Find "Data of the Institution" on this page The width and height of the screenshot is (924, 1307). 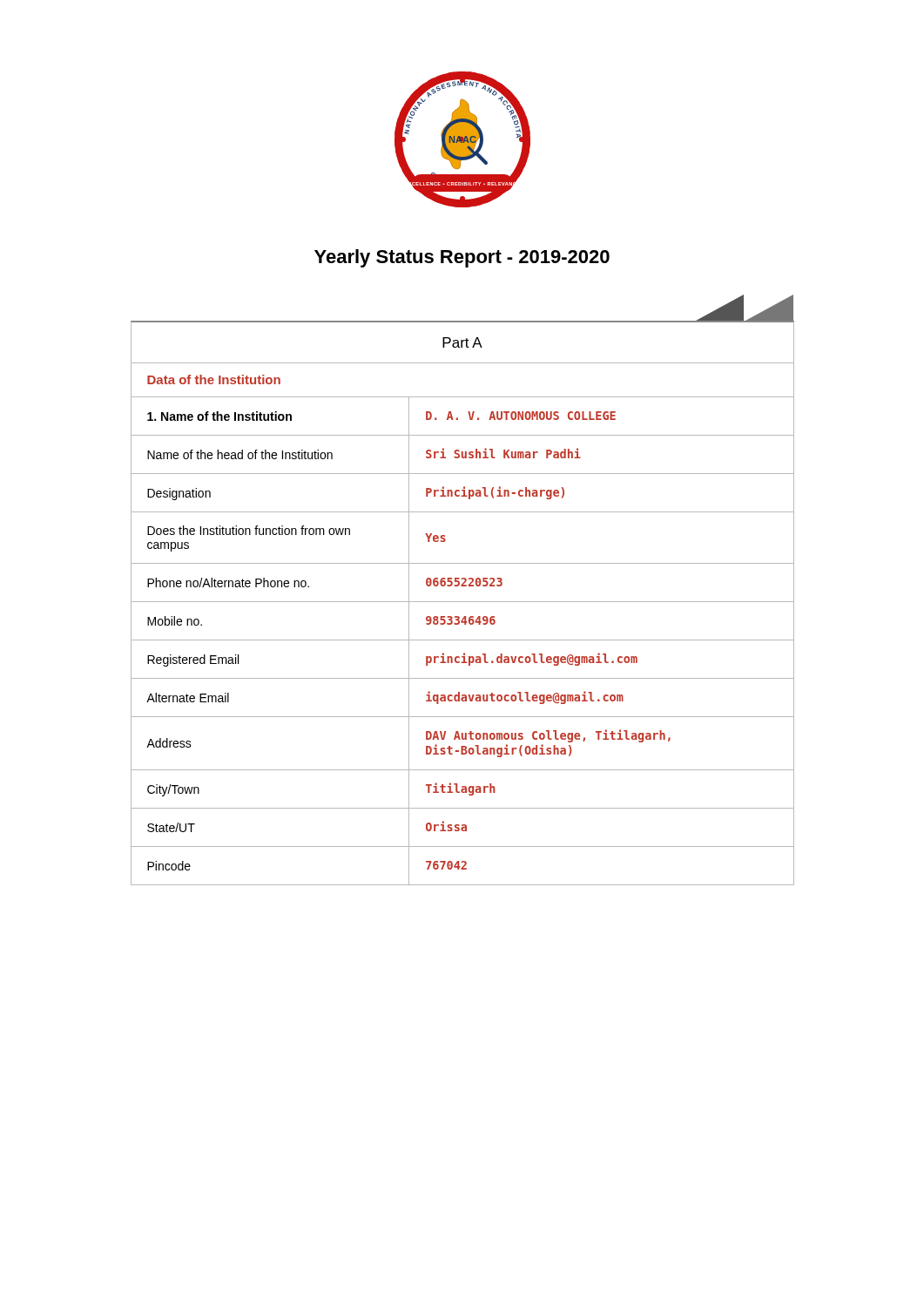[214, 379]
